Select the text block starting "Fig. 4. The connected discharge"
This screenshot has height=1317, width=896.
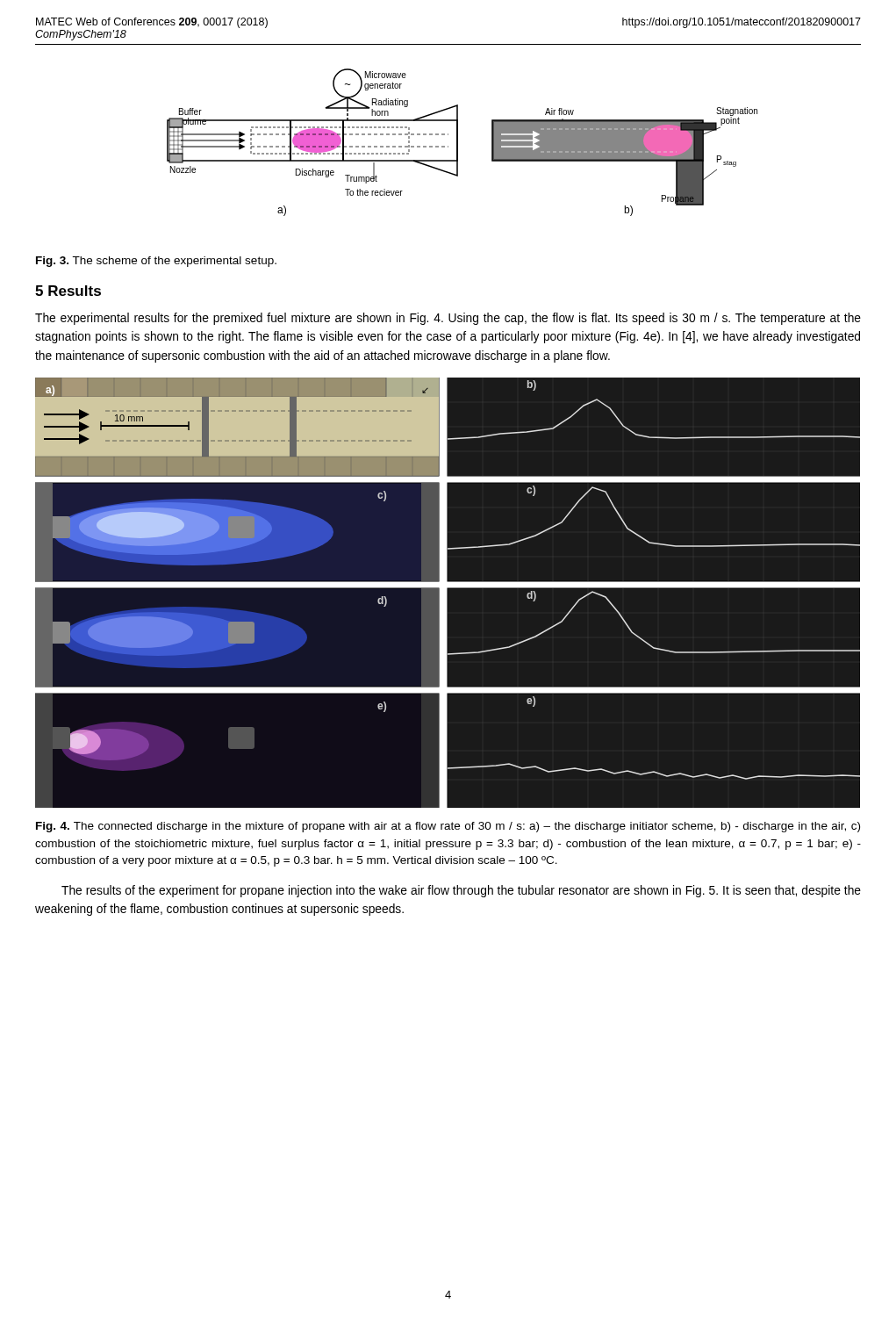[x=448, y=843]
